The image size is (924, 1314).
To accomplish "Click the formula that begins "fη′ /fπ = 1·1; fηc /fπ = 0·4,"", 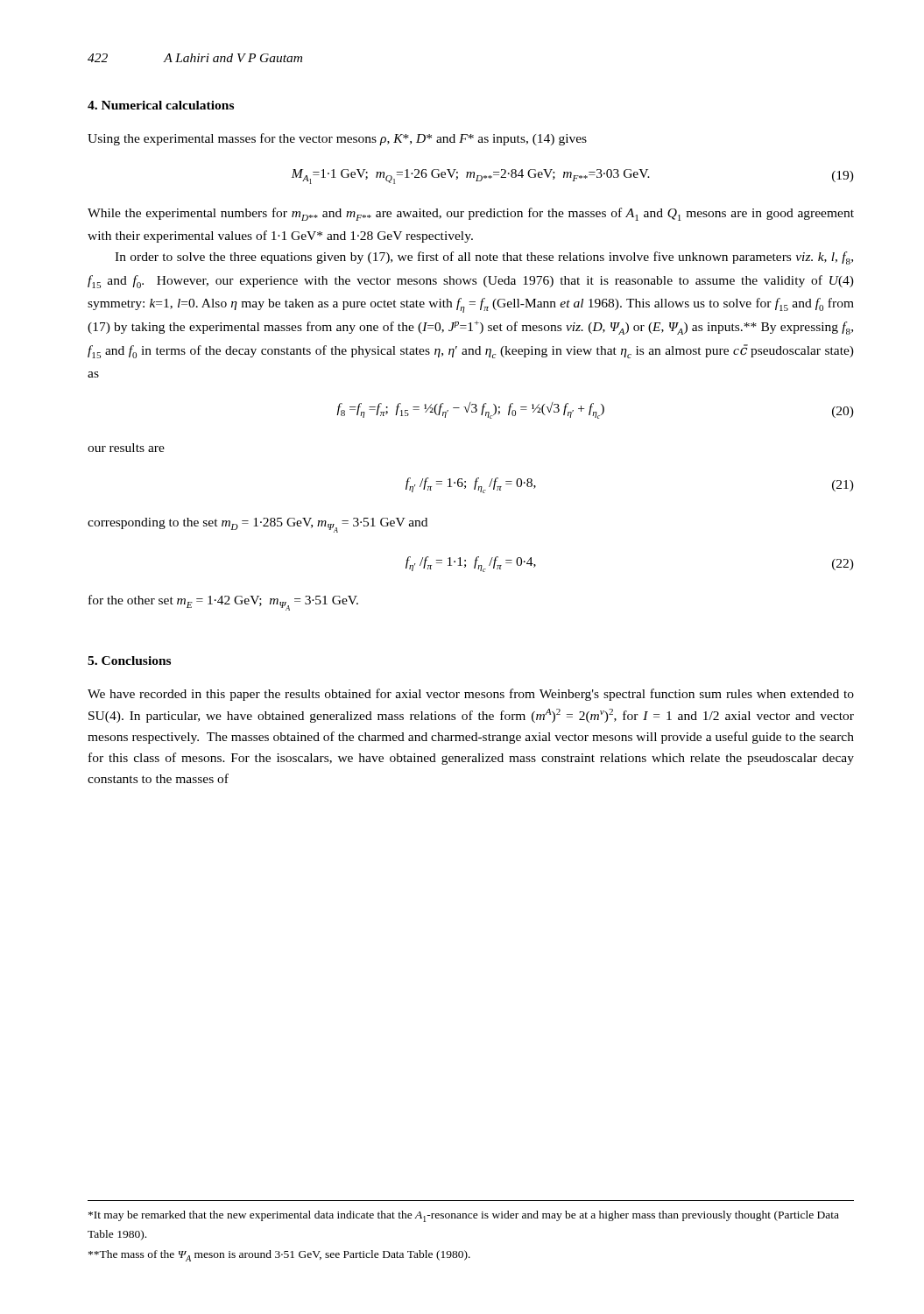I will pyautogui.click(x=465, y=565).
